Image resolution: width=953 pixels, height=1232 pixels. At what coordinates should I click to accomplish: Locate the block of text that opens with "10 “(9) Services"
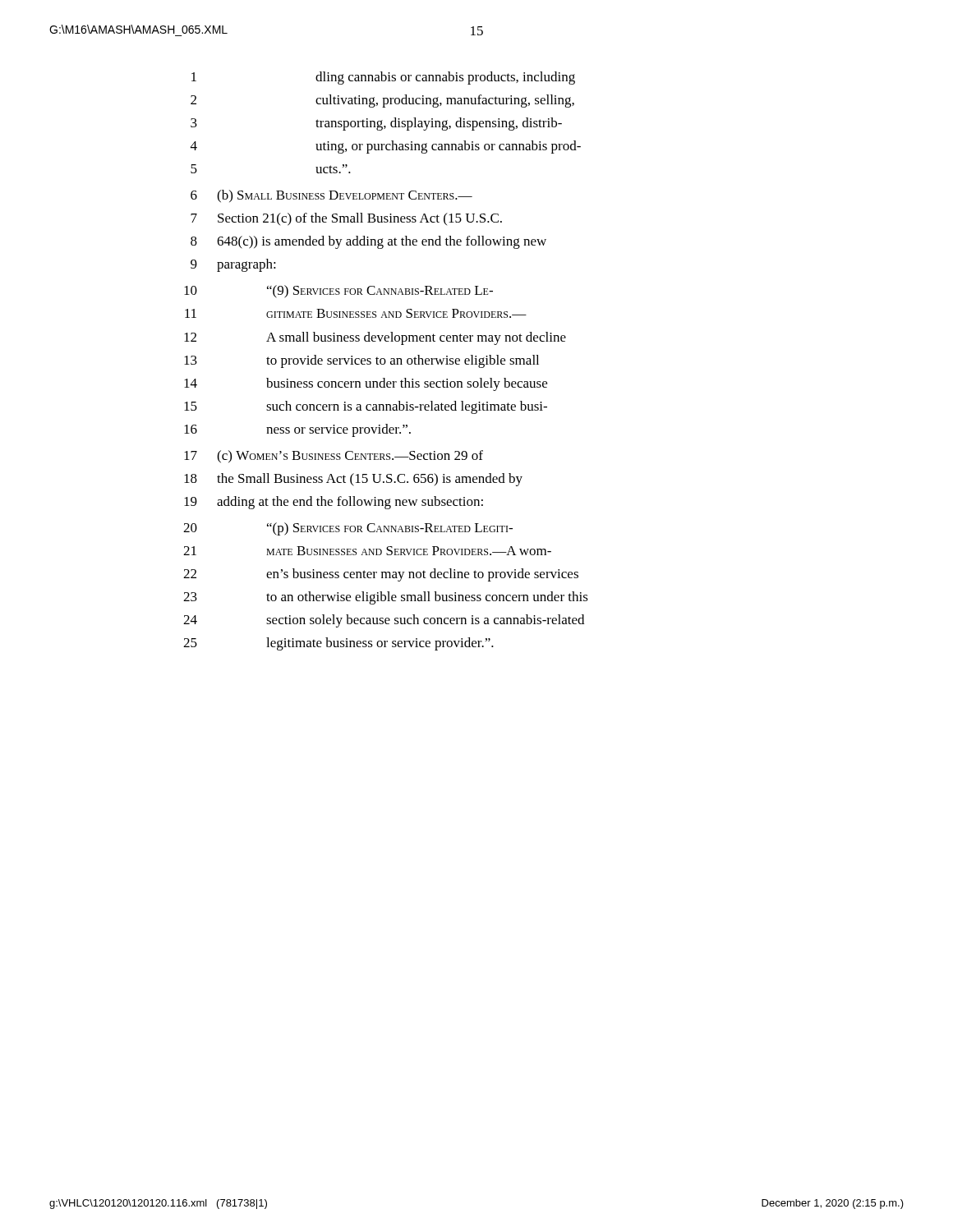tap(338, 292)
